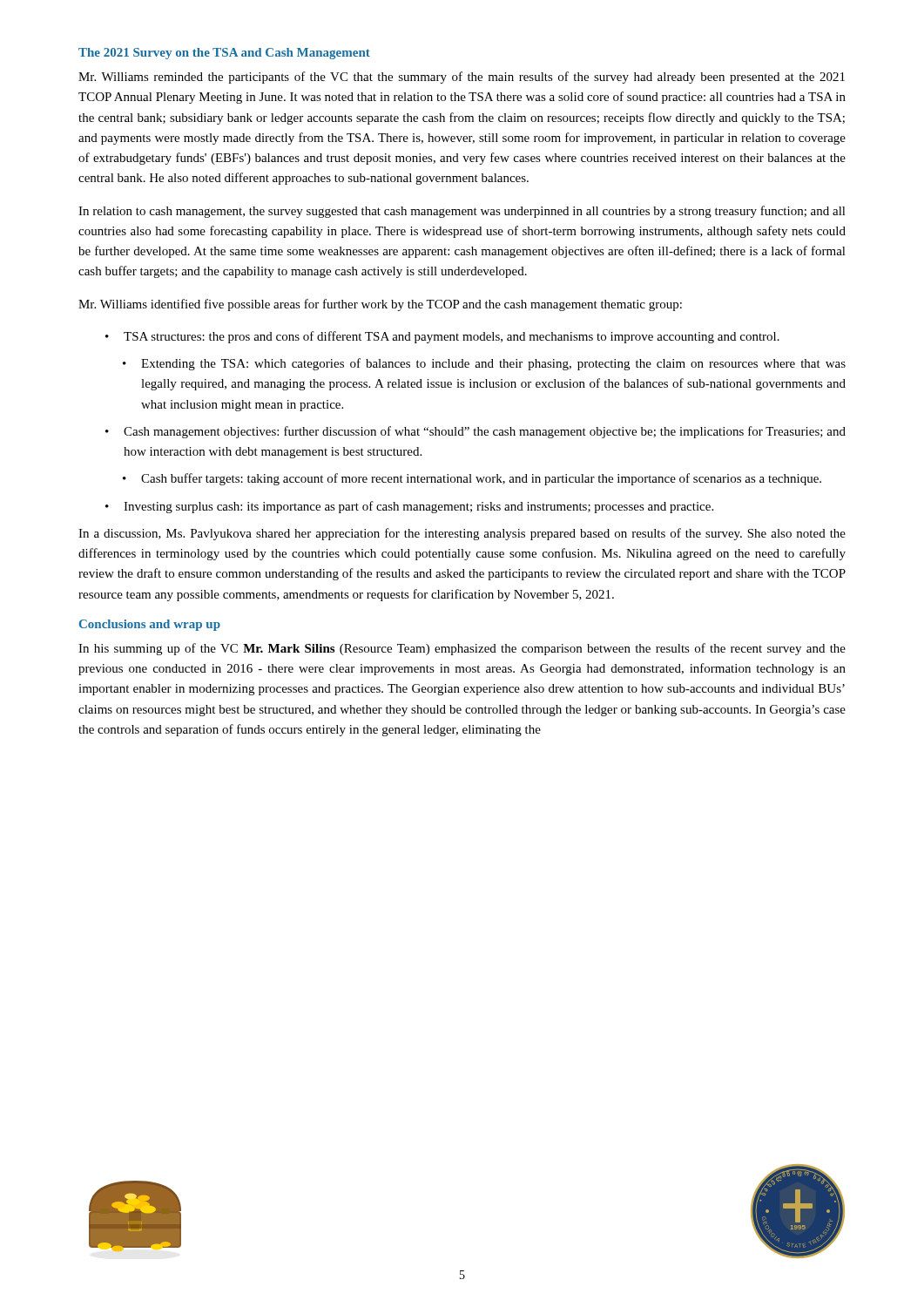924x1307 pixels.
Task: Select the illustration
Action: pos(135,1211)
